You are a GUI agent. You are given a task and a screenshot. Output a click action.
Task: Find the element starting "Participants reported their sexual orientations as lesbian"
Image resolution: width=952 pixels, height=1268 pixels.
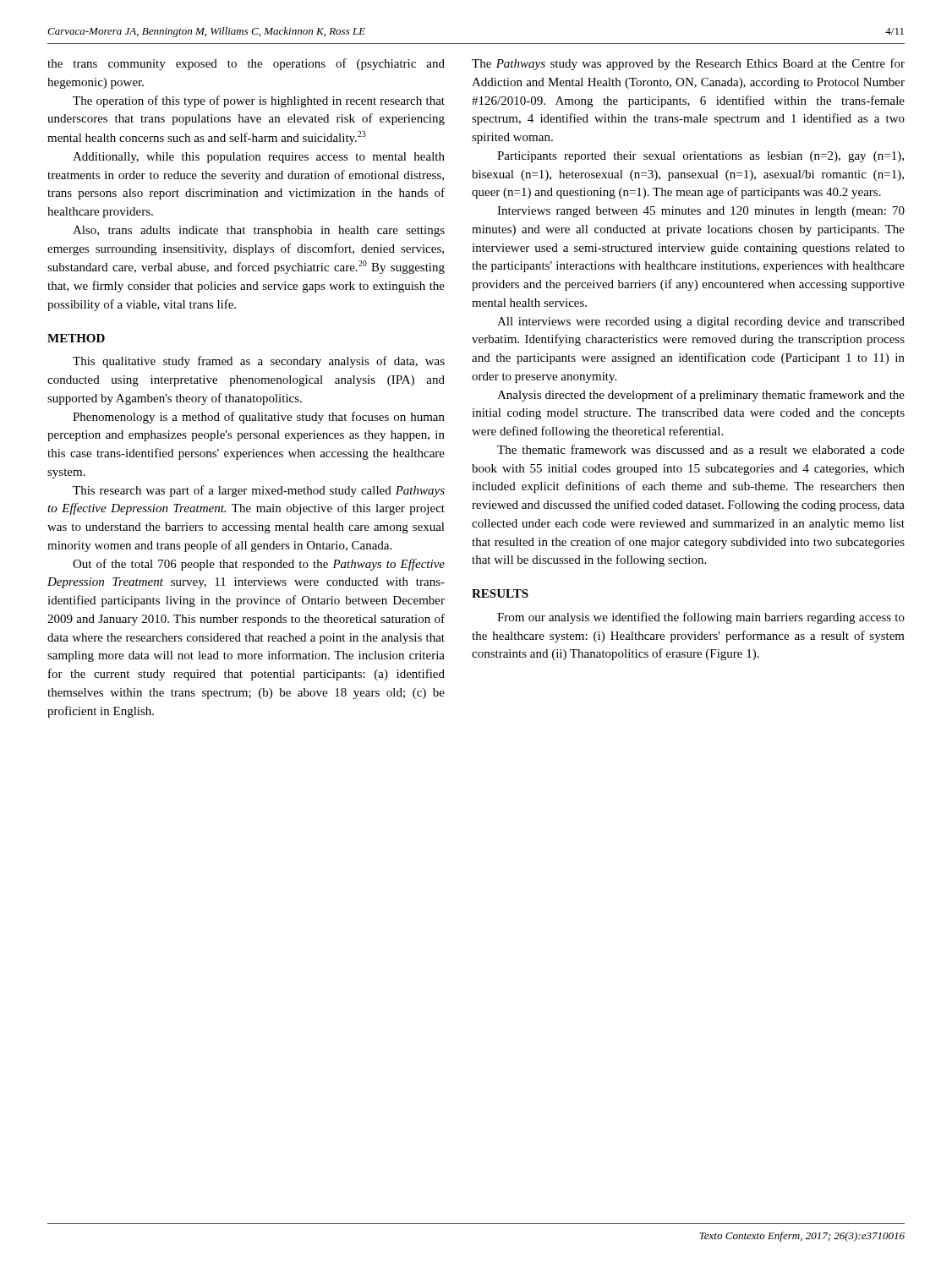(x=688, y=174)
